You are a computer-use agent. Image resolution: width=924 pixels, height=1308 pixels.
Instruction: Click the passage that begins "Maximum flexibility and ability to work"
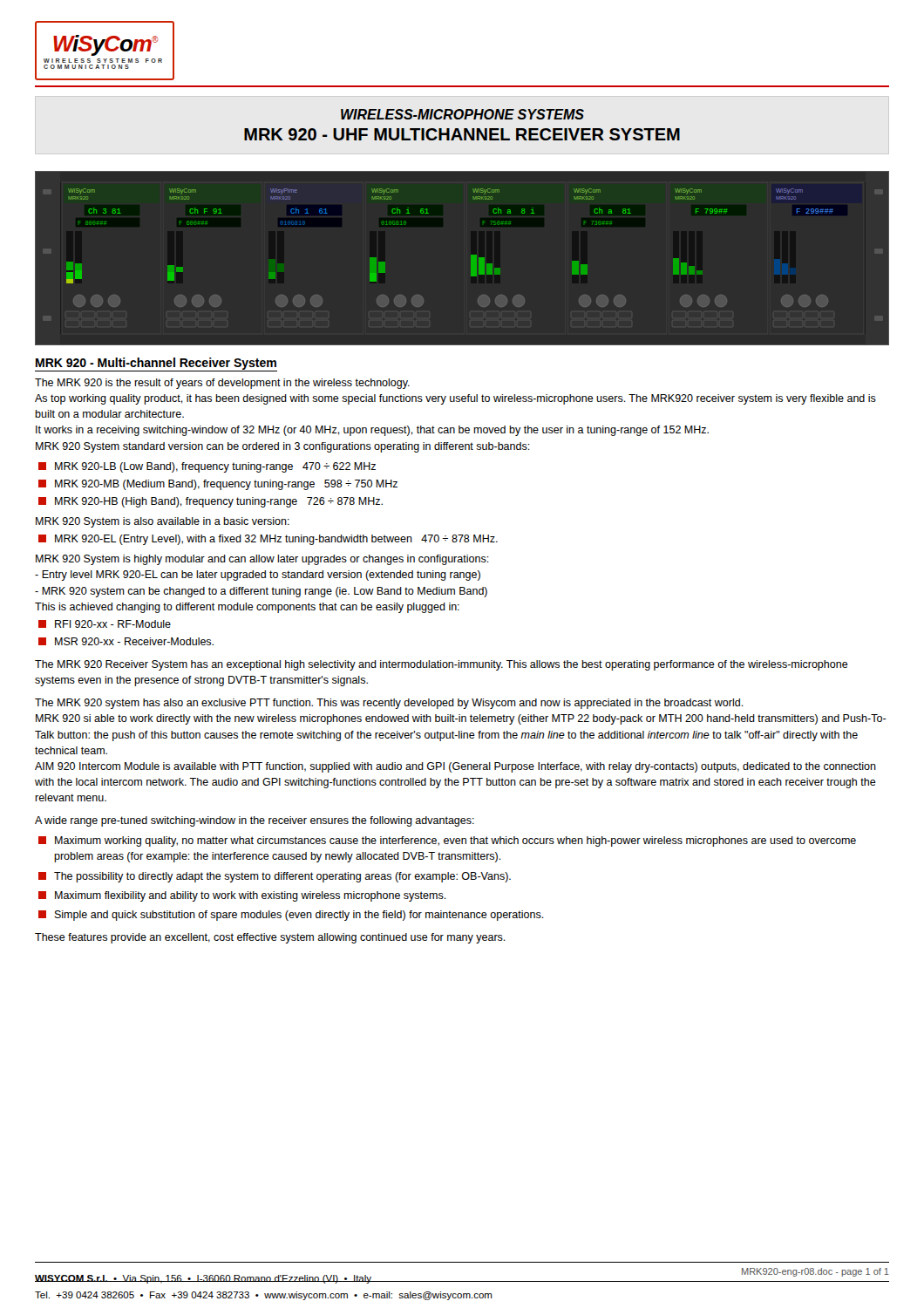pos(242,895)
